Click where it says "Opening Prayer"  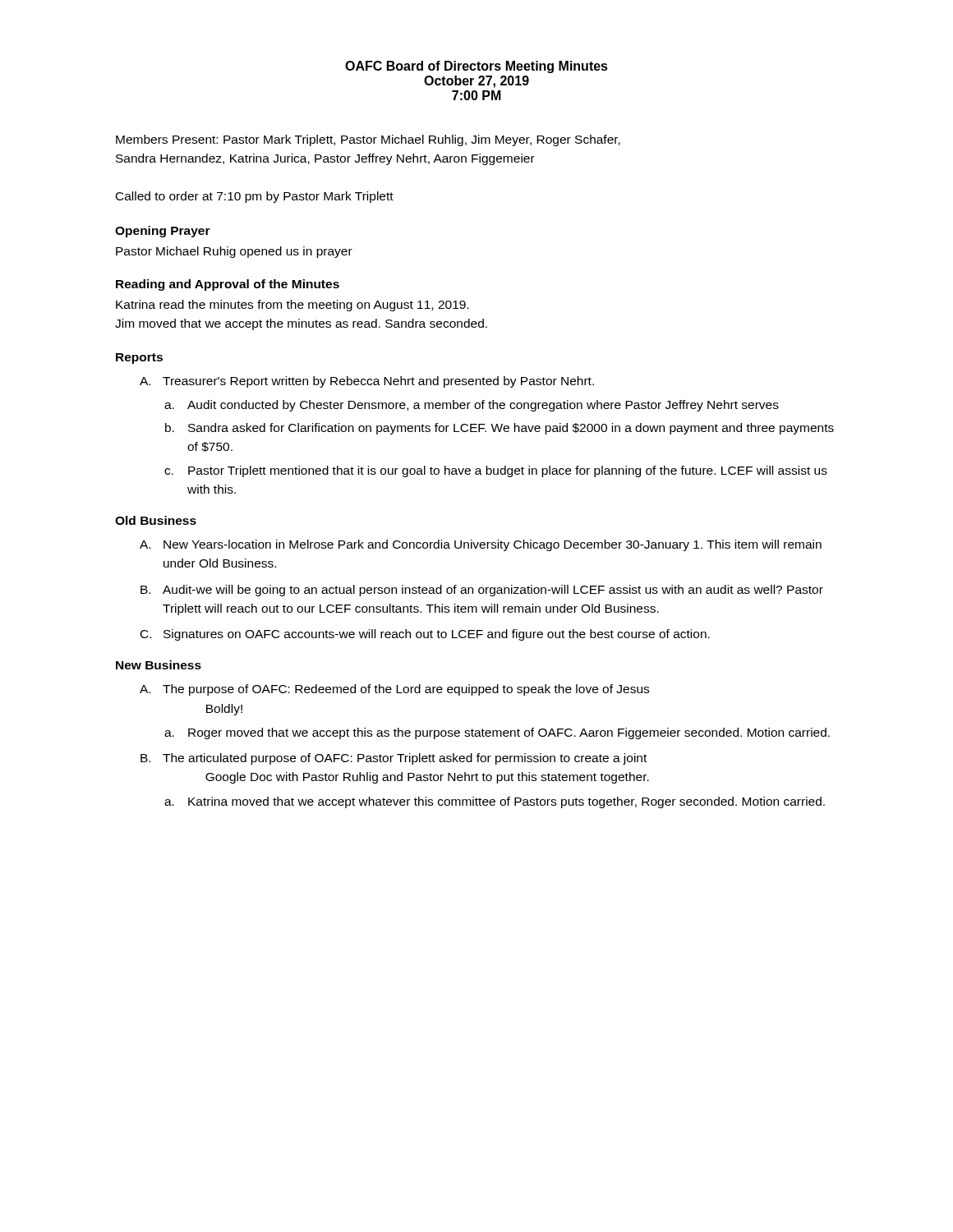(162, 230)
